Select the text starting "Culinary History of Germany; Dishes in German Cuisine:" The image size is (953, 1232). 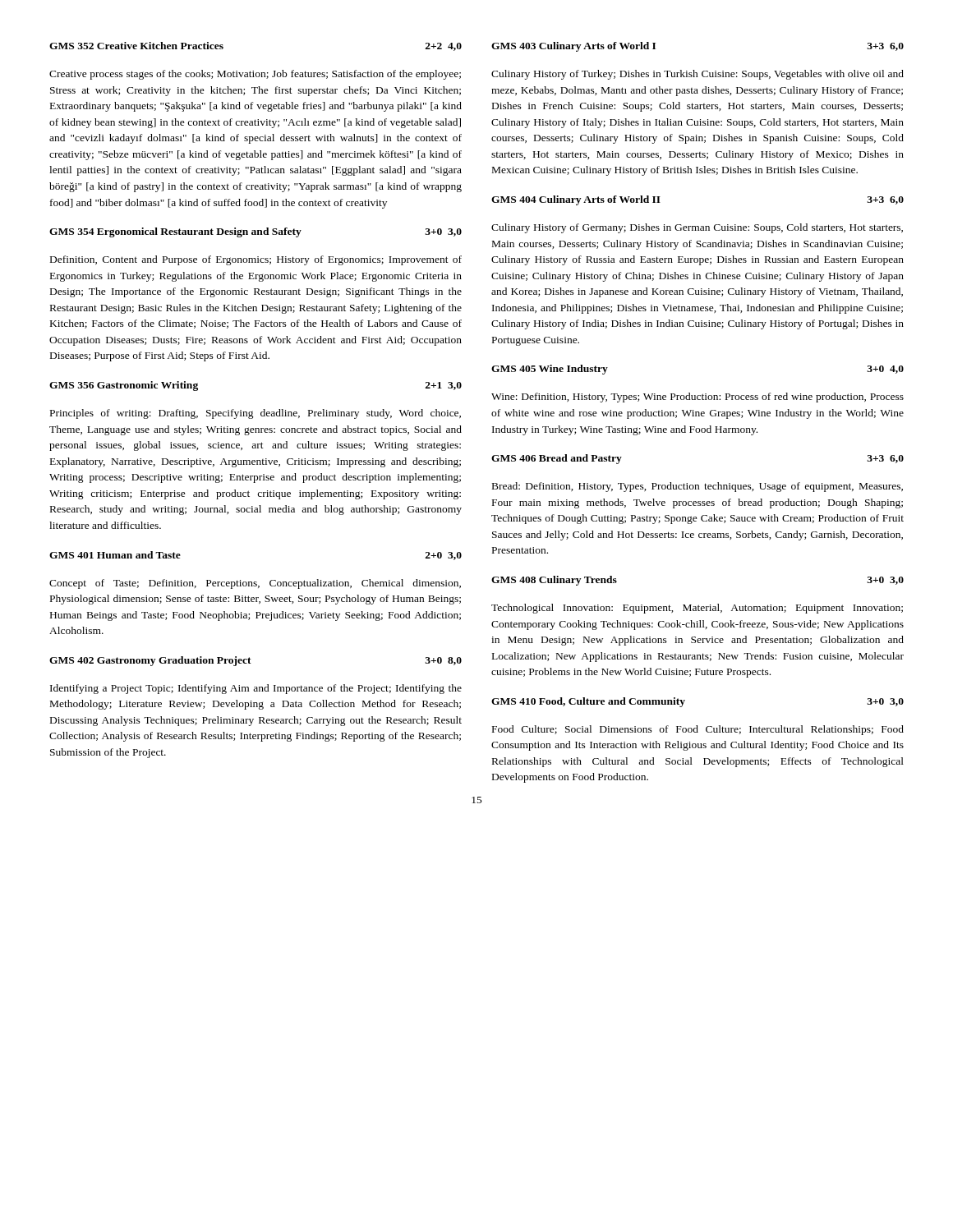[x=698, y=284]
